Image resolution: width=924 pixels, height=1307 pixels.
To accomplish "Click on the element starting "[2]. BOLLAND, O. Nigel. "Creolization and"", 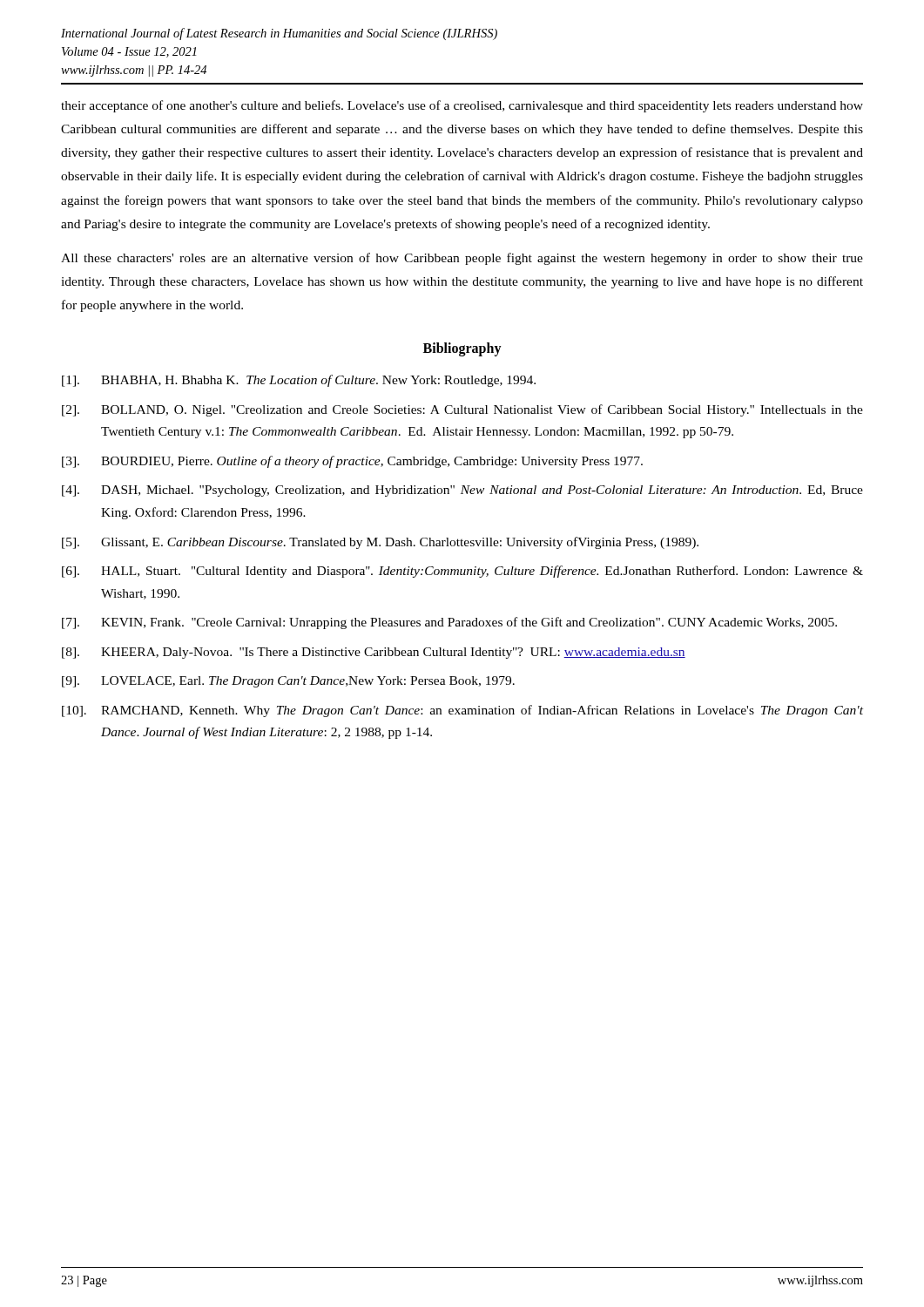I will (x=462, y=420).
